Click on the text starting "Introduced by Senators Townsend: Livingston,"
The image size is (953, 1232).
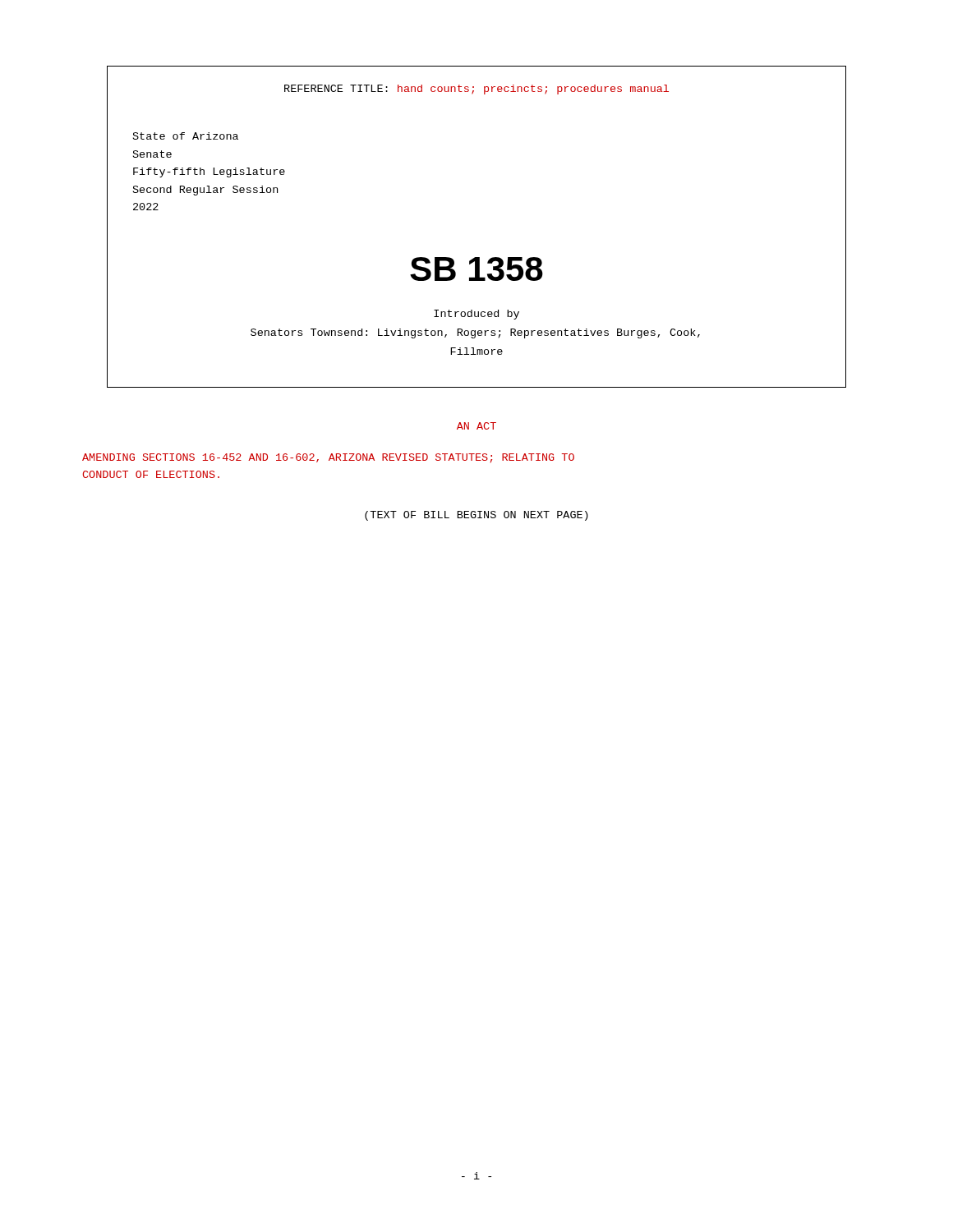476,333
